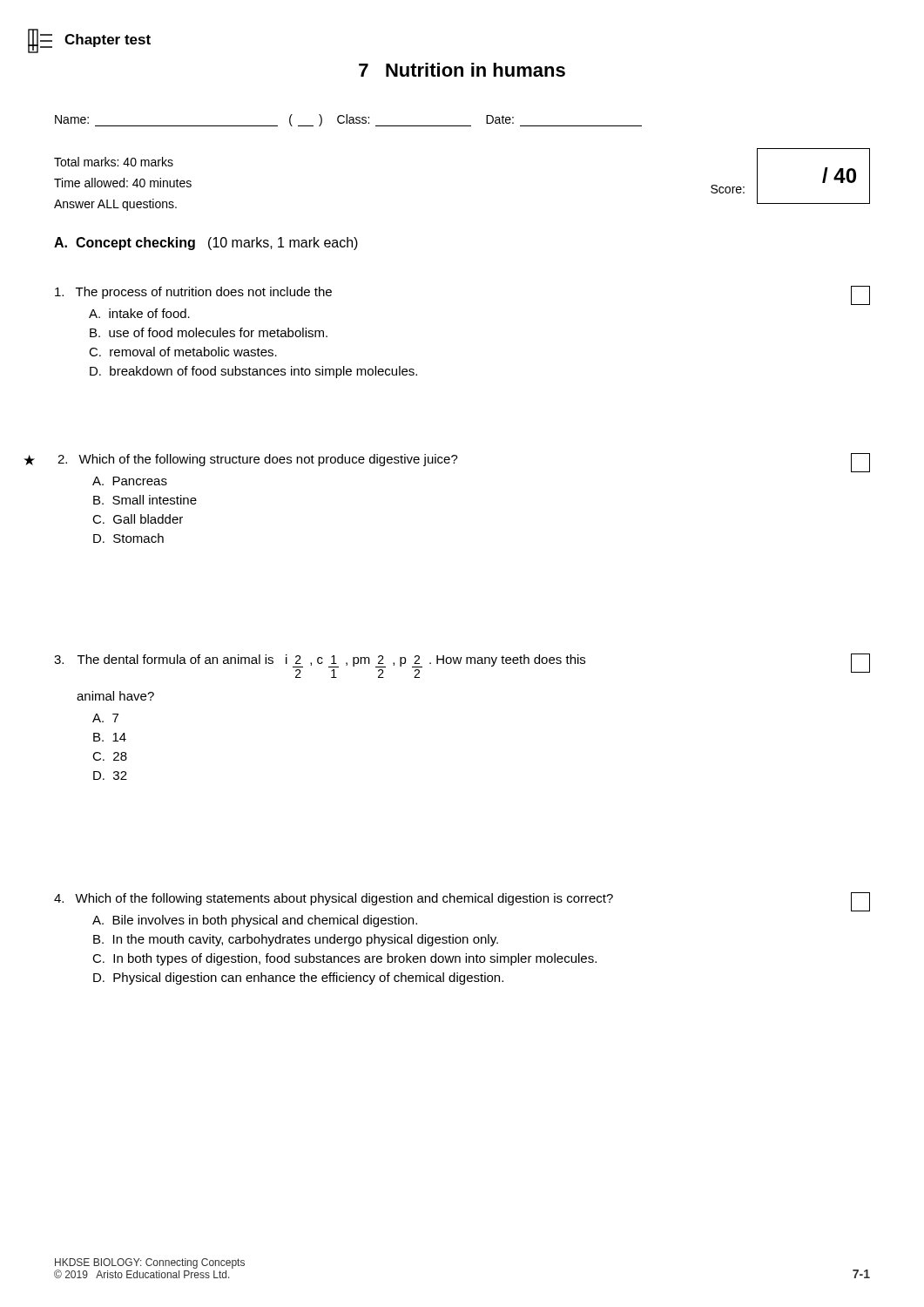Where does it say "/ 40"?
The width and height of the screenshot is (924, 1307).
(840, 176)
